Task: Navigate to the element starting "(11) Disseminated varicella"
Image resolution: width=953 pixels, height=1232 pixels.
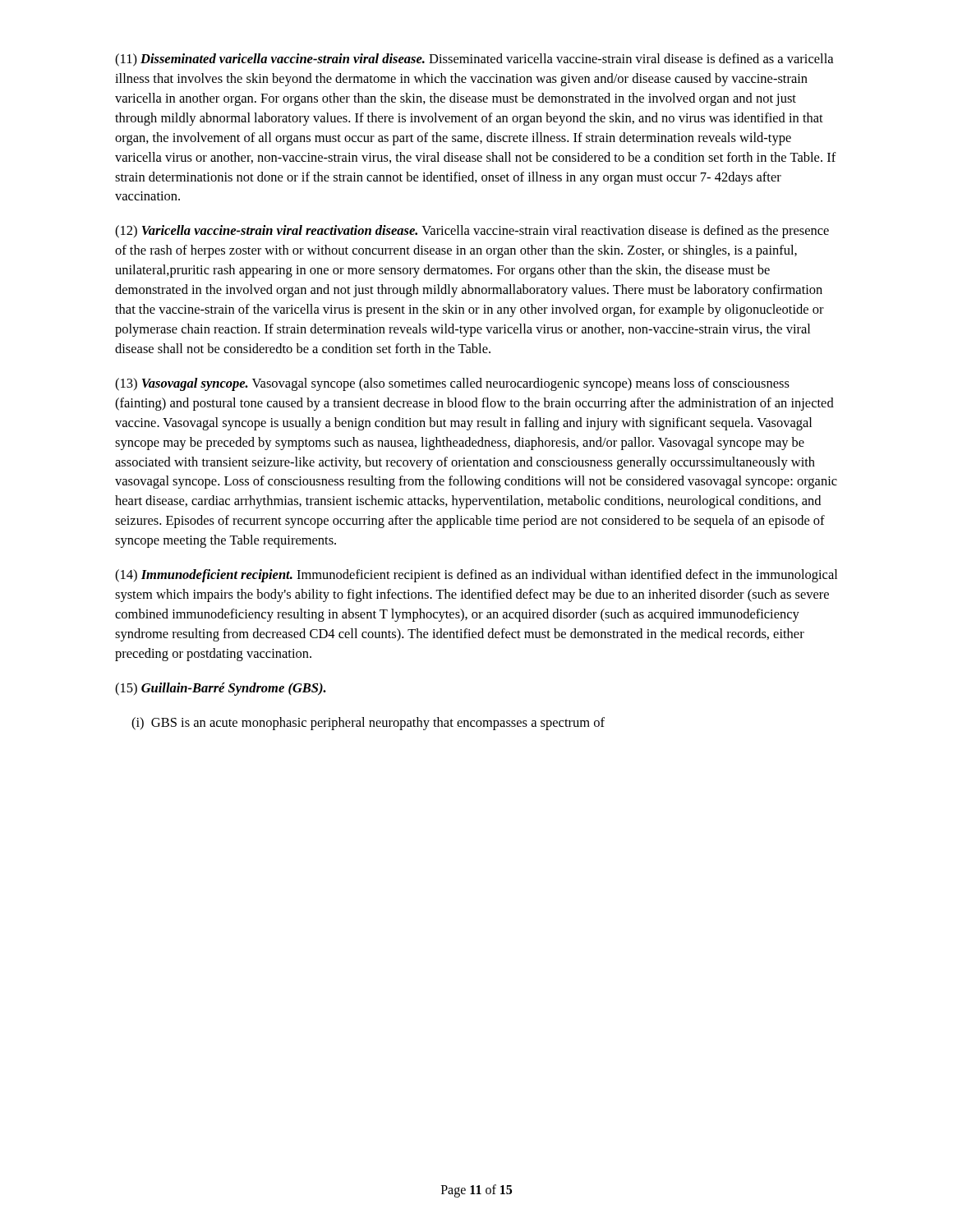Action: 475,127
